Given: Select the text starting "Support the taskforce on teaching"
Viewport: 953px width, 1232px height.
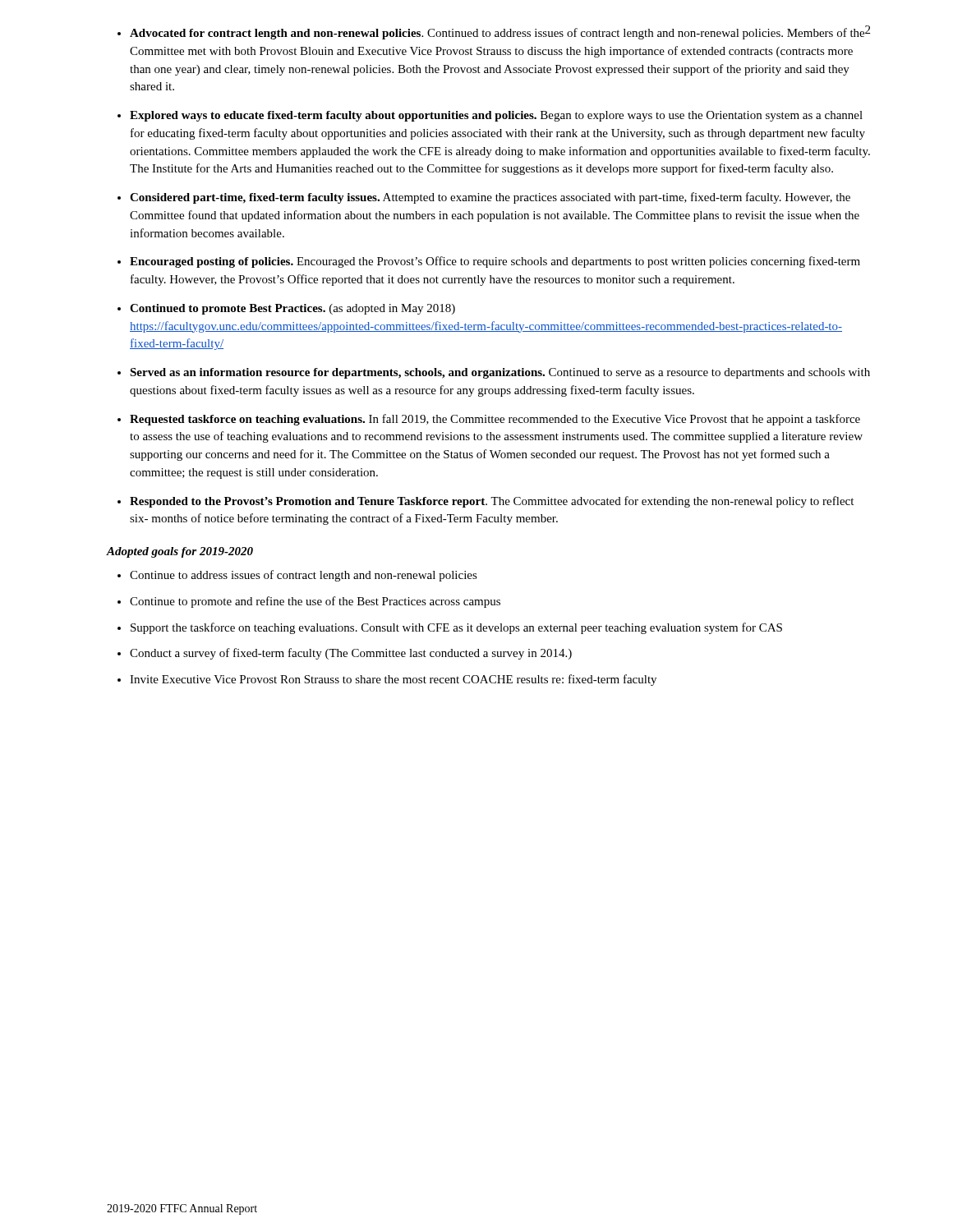Looking at the screenshot, I should [456, 627].
